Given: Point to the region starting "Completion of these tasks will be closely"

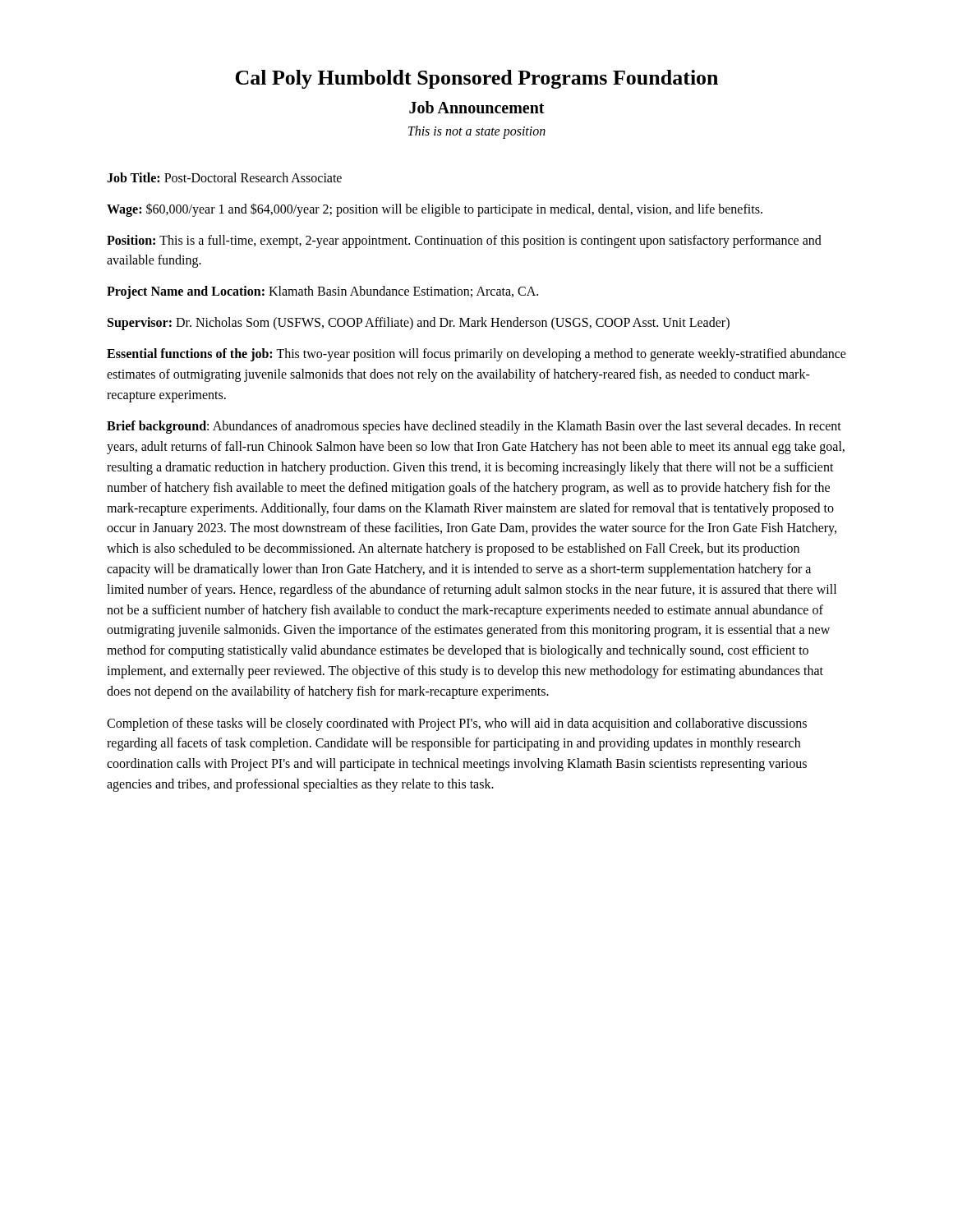Looking at the screenshot, I should pyautogui.click(x=476, y=754).
